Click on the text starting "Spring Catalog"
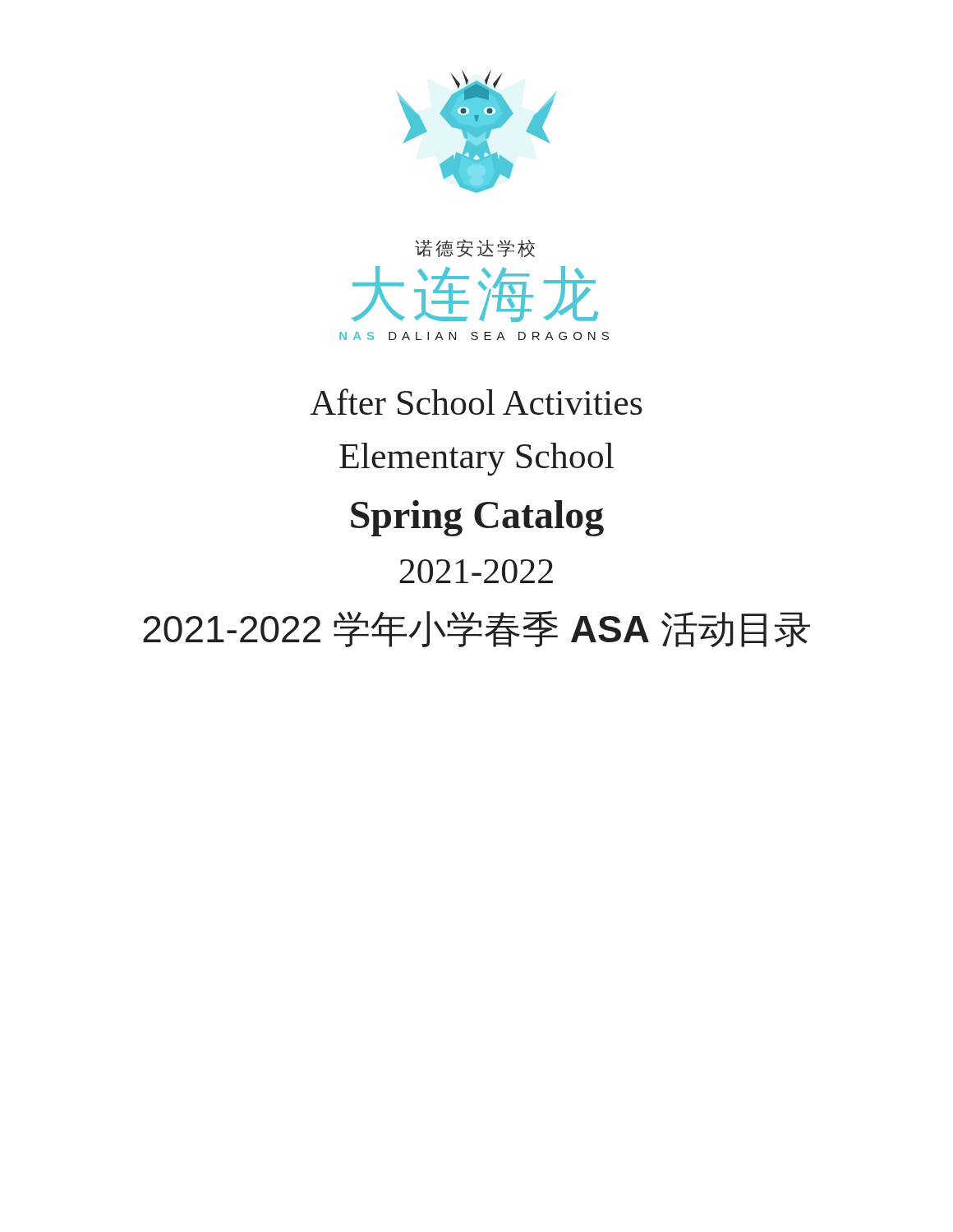 click(x=476, y=515)
